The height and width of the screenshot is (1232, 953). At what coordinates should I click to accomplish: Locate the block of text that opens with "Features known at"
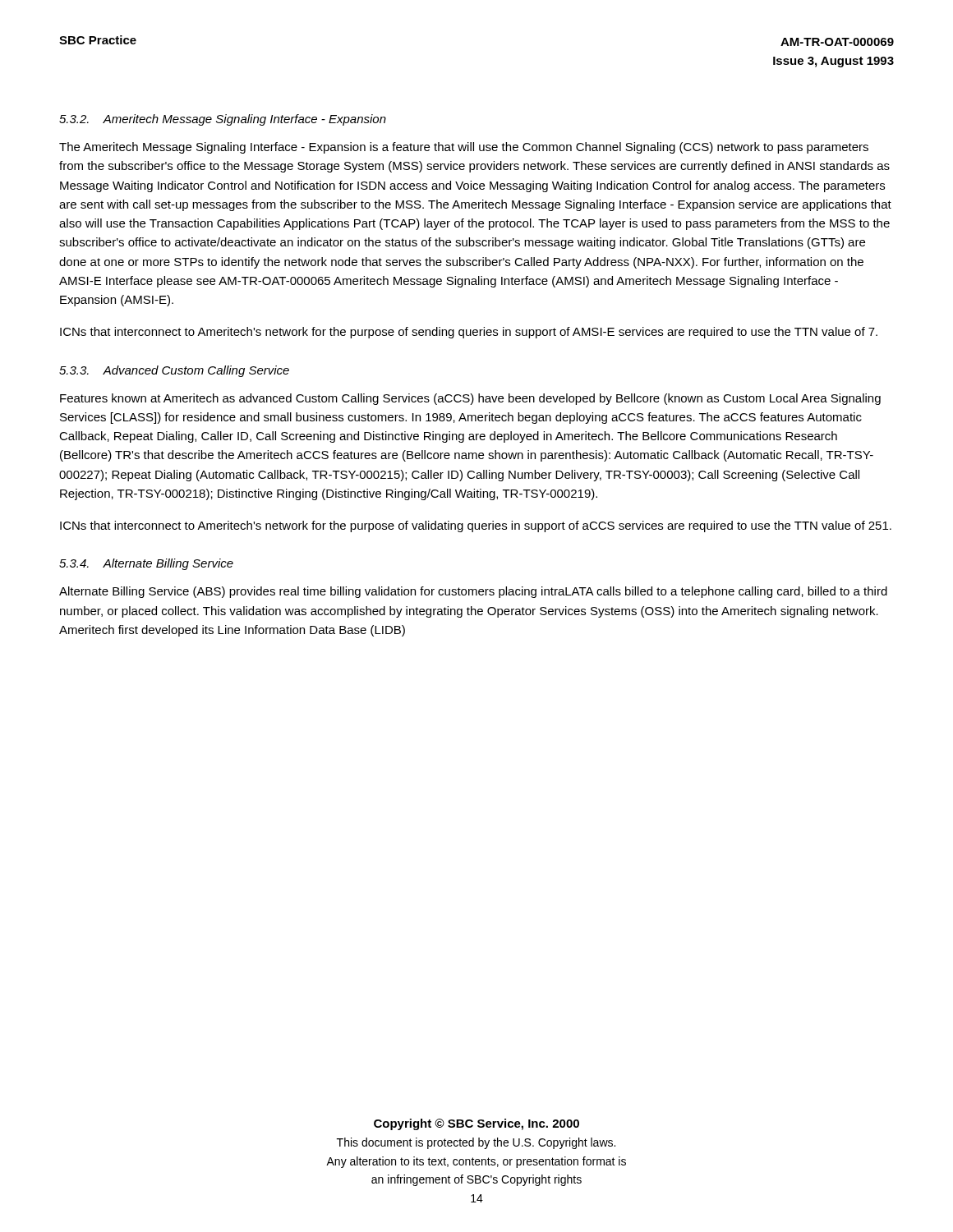pyautogui.click(x=470, y=445)
